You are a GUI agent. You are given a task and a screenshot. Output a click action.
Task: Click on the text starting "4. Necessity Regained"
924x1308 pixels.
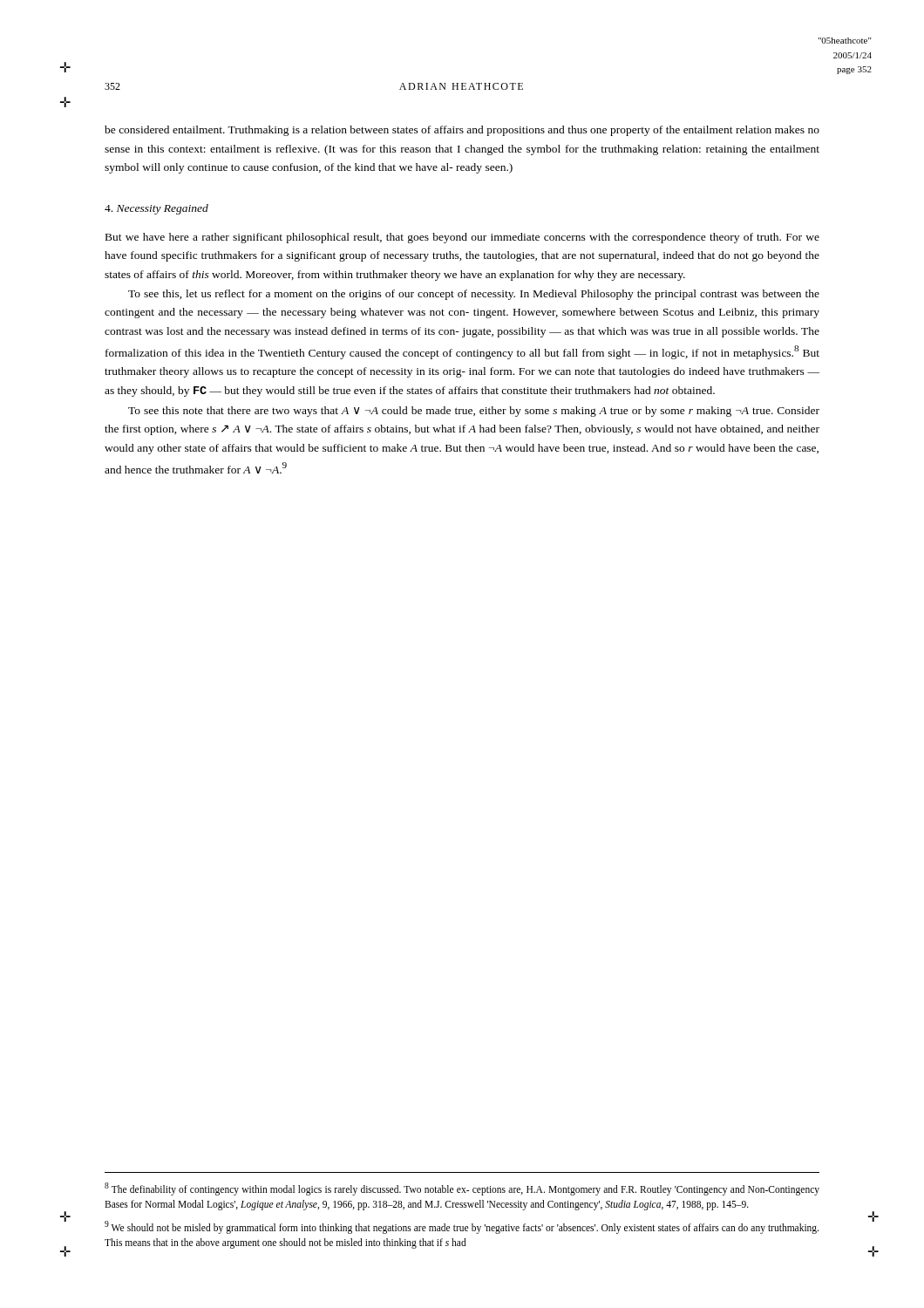(156, 208)
